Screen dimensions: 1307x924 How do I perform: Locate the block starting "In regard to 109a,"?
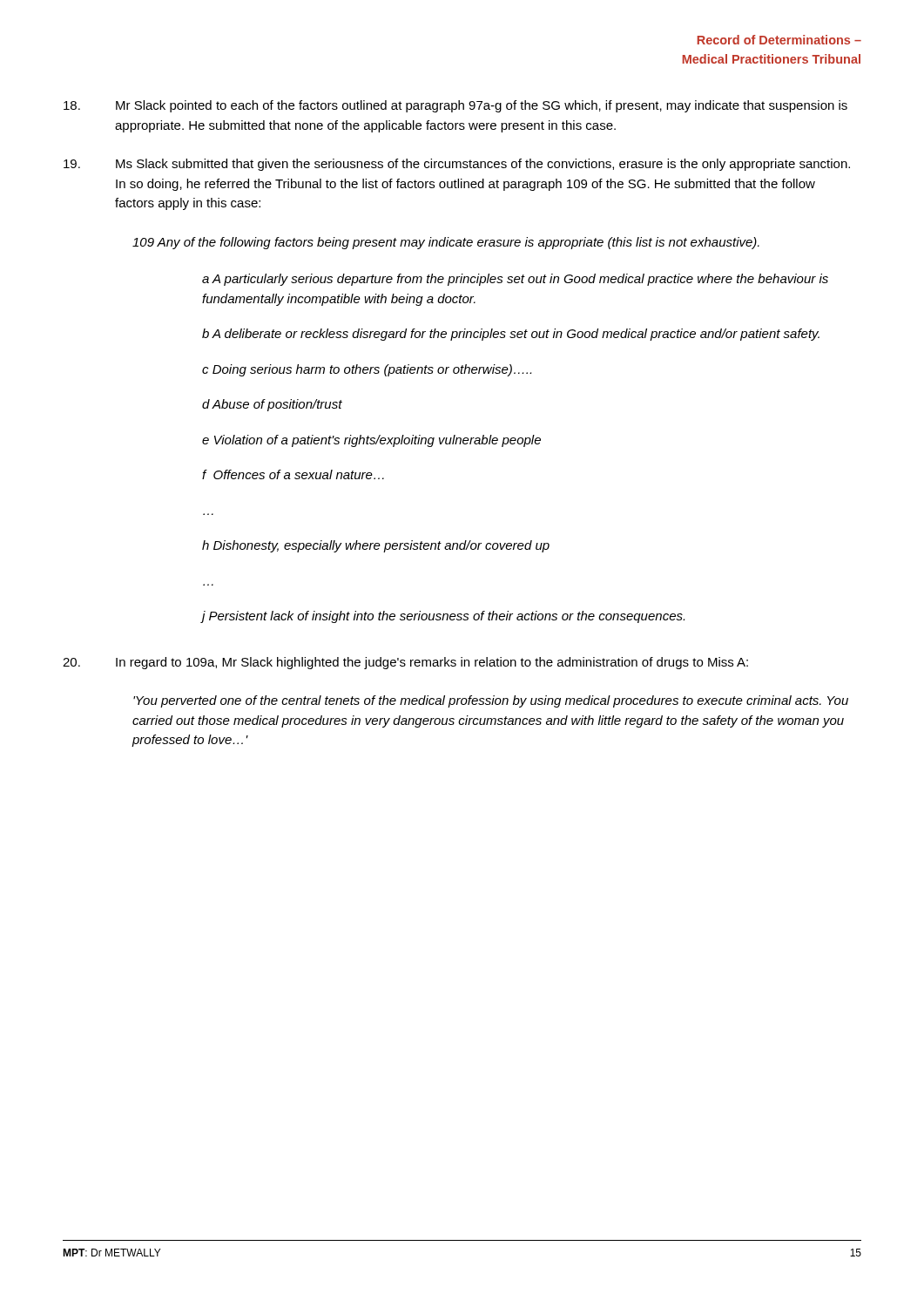coord(460,662)
